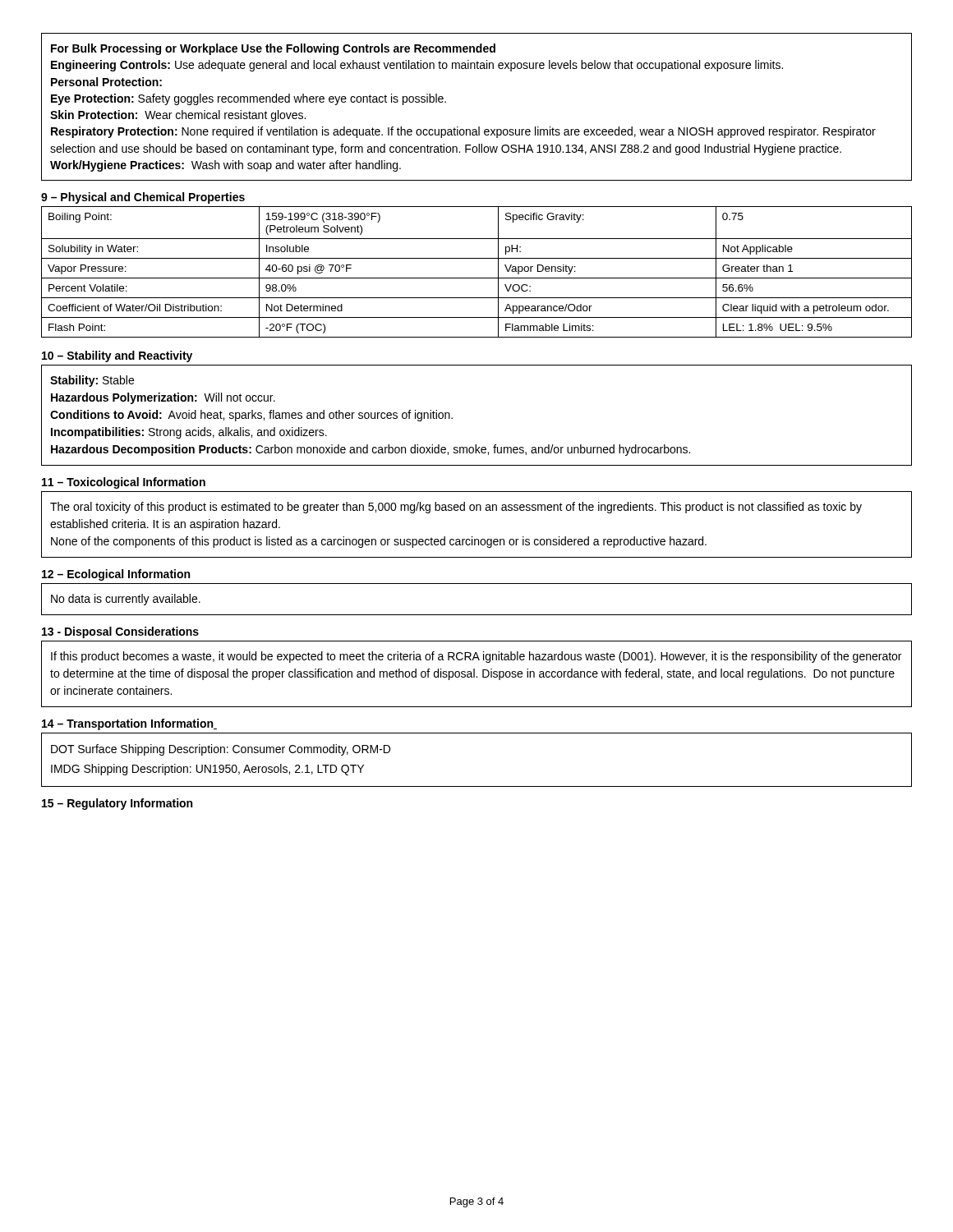
Task: Point to the region starting "15 – Regulatory Information"
Action: (117, 803)
